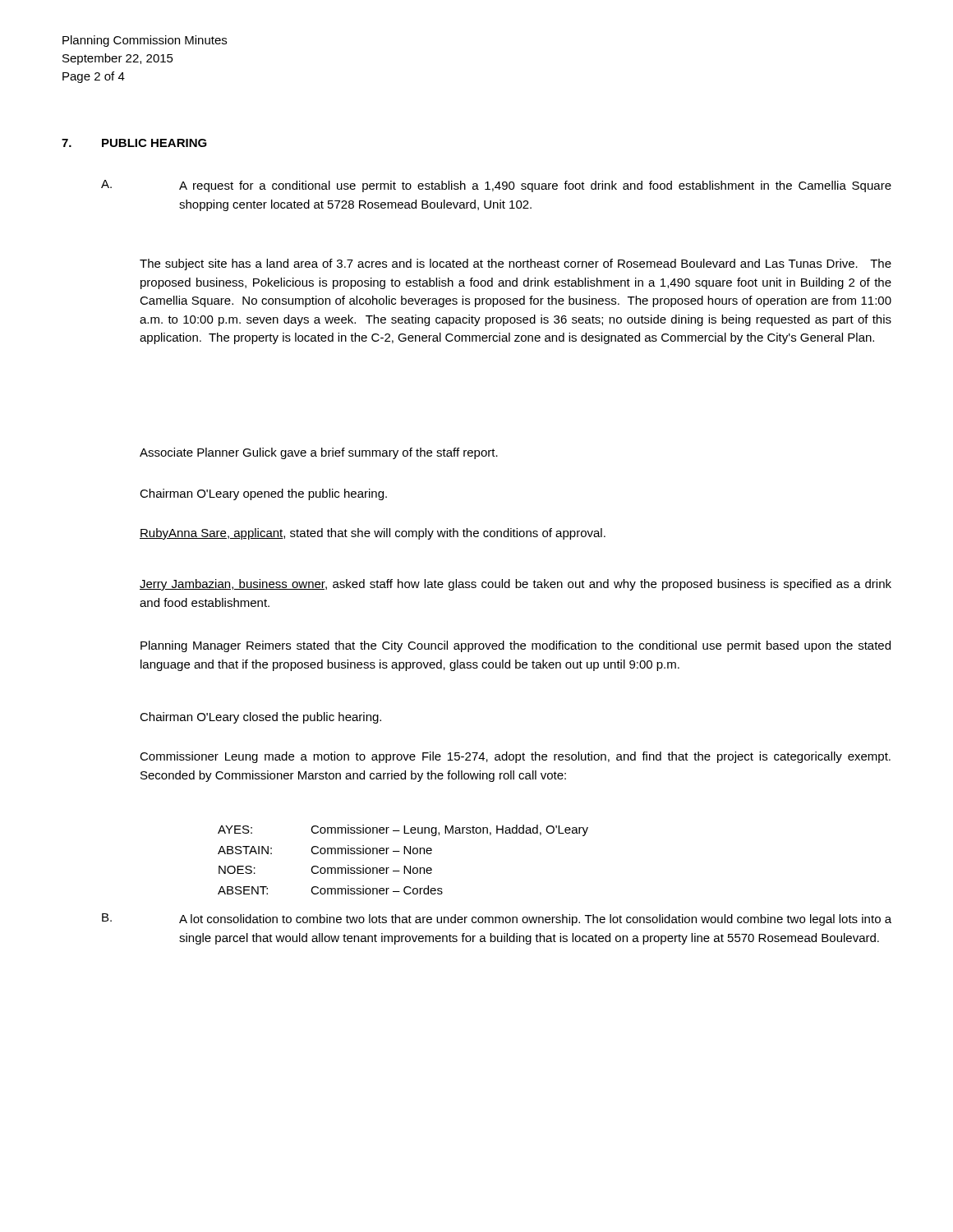This screenshot has width=953, height=1232.
Task: Find the text starting "Planning Manager Reimers stated that the City Council"
Action: coord(516,654)
